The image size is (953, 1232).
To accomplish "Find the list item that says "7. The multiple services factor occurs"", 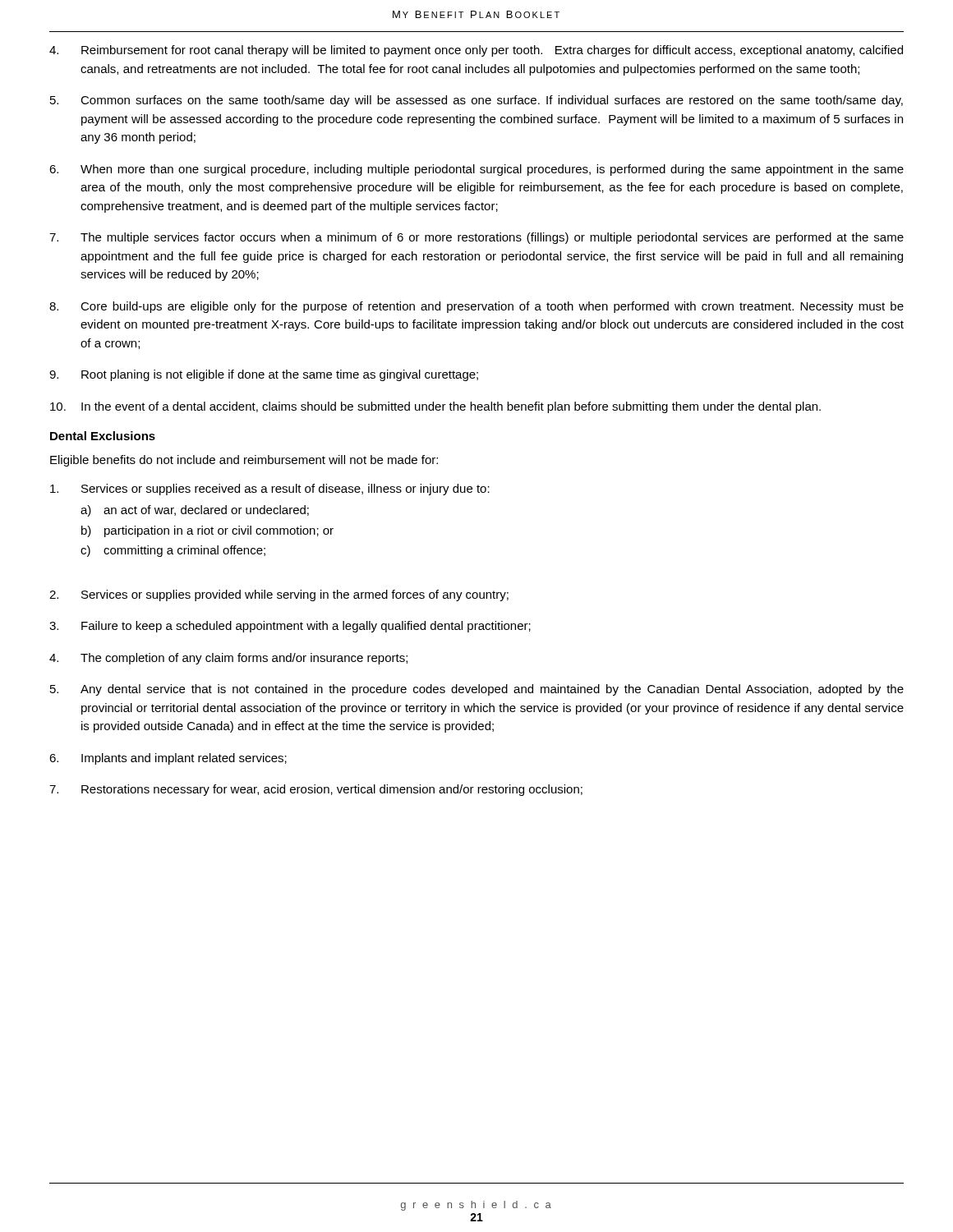I will 476,256.
